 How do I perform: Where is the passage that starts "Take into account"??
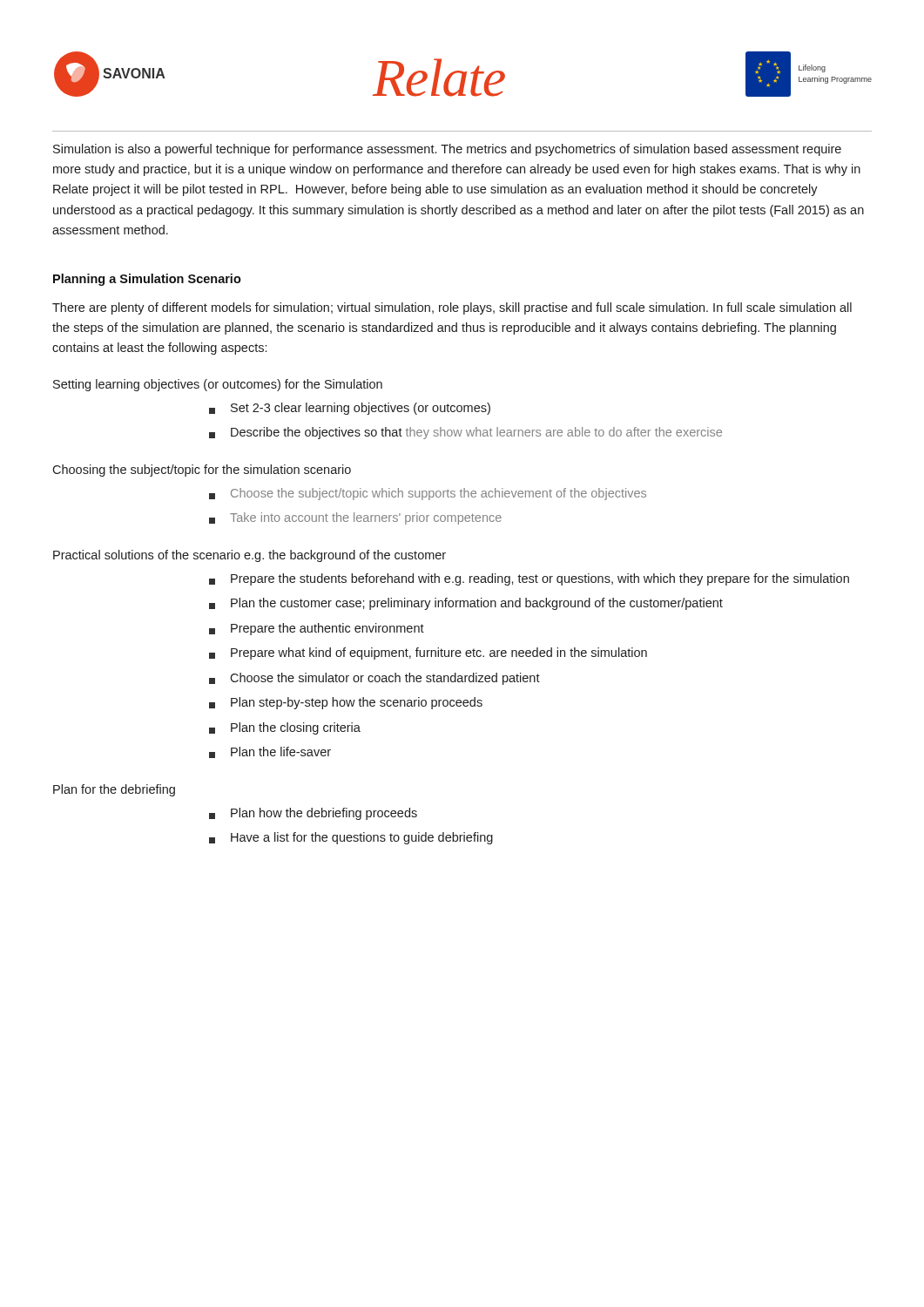355,518
